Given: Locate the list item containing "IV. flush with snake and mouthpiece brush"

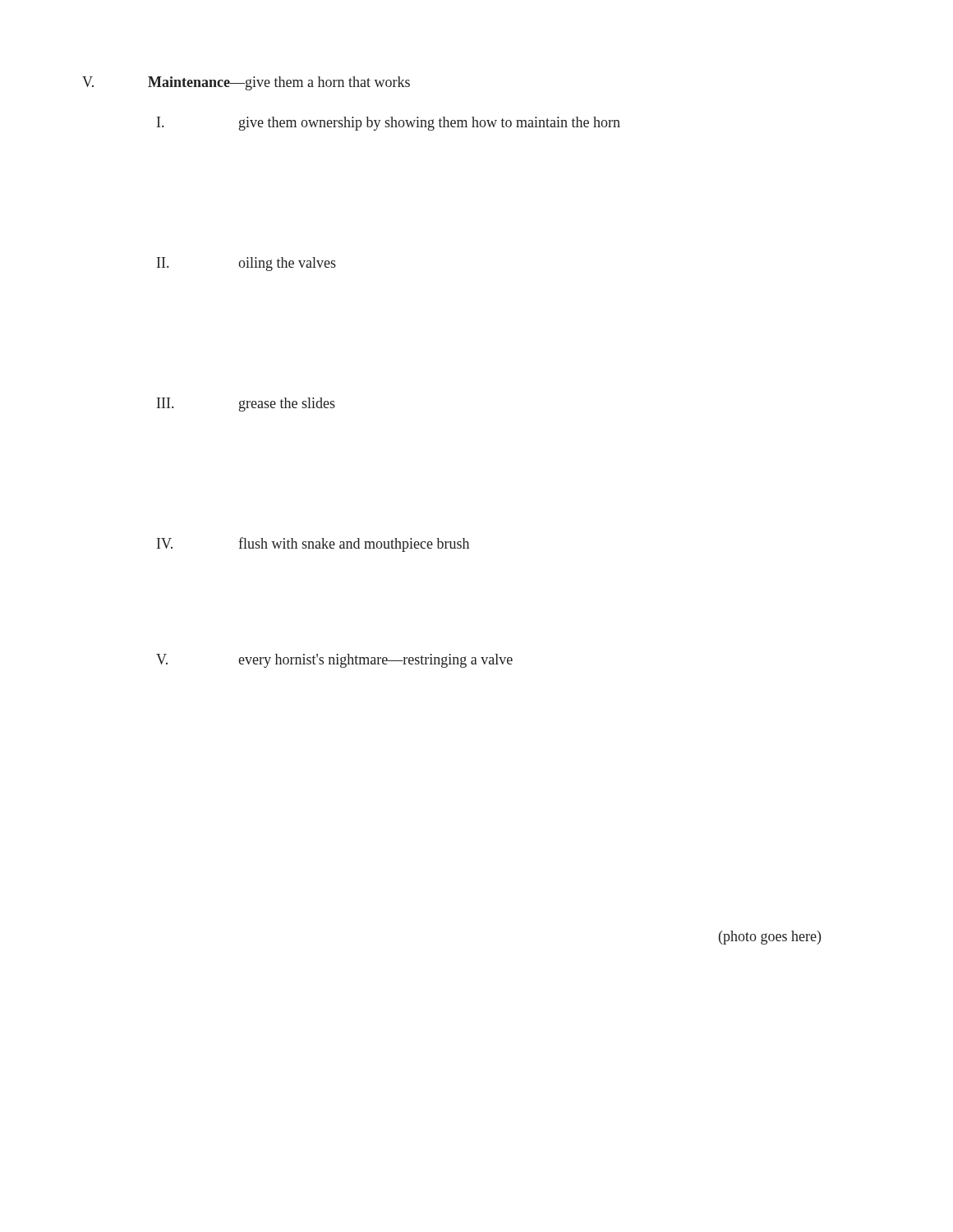Looking at the screenshot, I should click(313, 544).
